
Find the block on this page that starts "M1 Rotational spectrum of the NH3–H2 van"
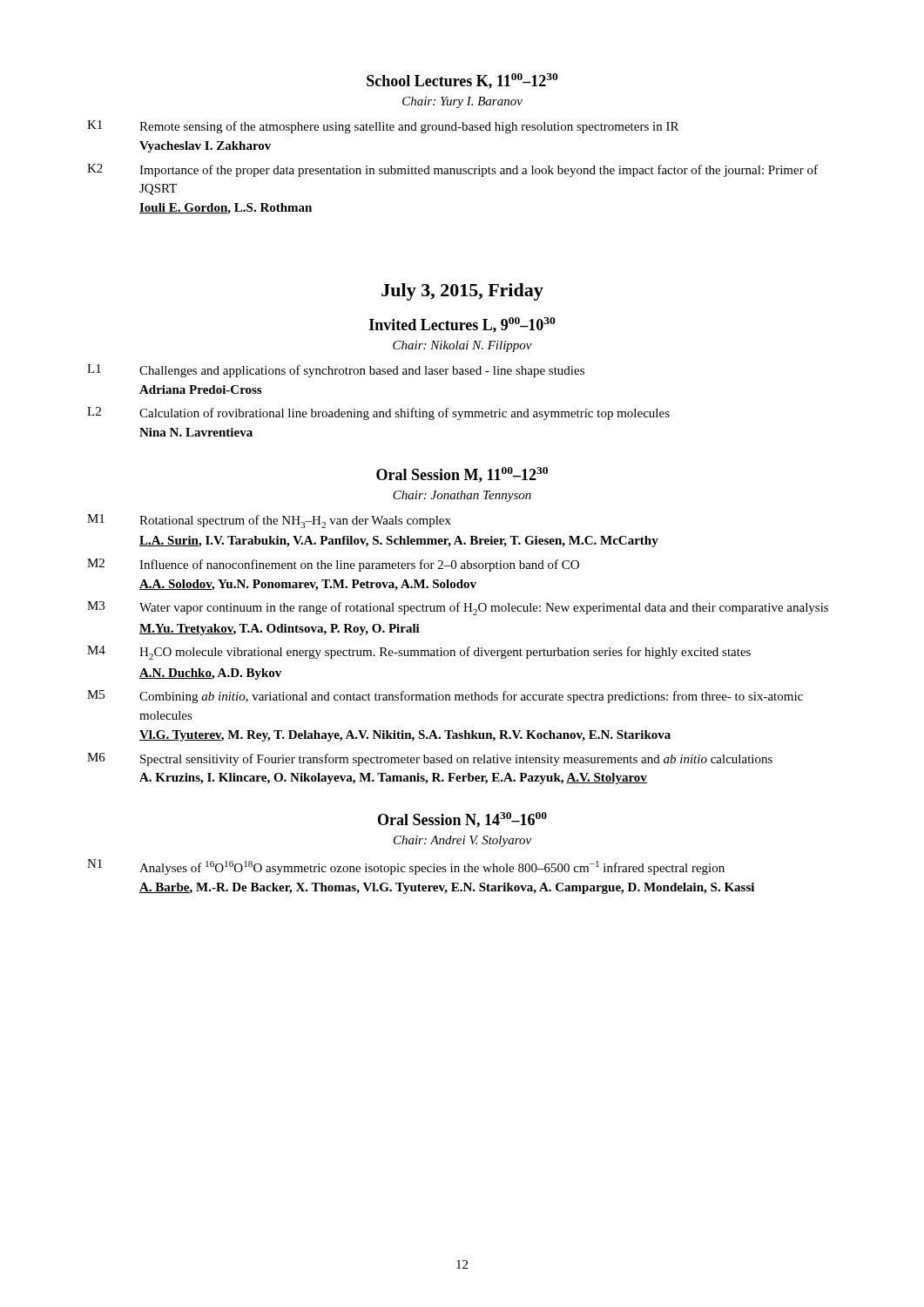462,531
